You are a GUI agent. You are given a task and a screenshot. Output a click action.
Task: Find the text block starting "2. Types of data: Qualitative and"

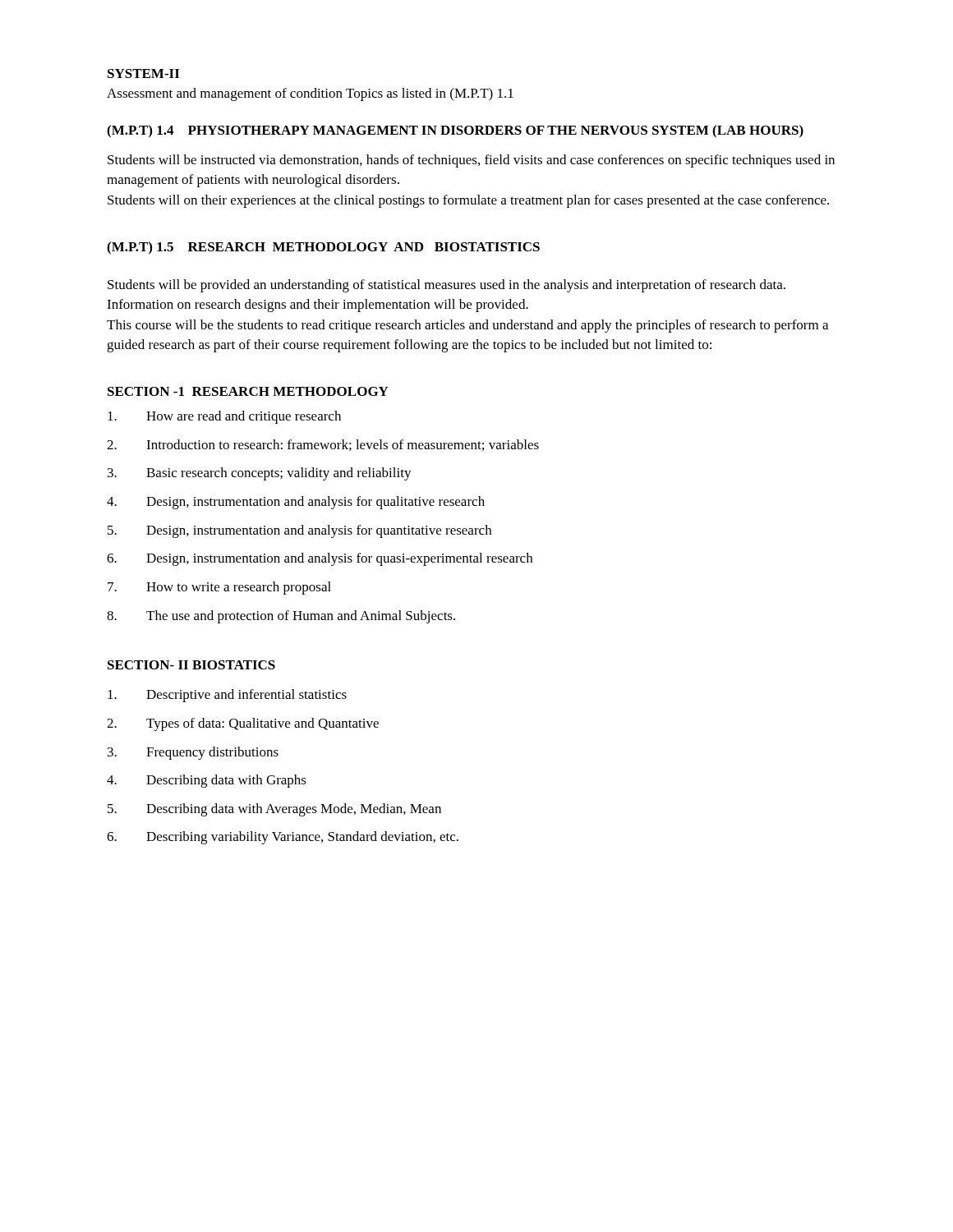(x=243, y=724)
